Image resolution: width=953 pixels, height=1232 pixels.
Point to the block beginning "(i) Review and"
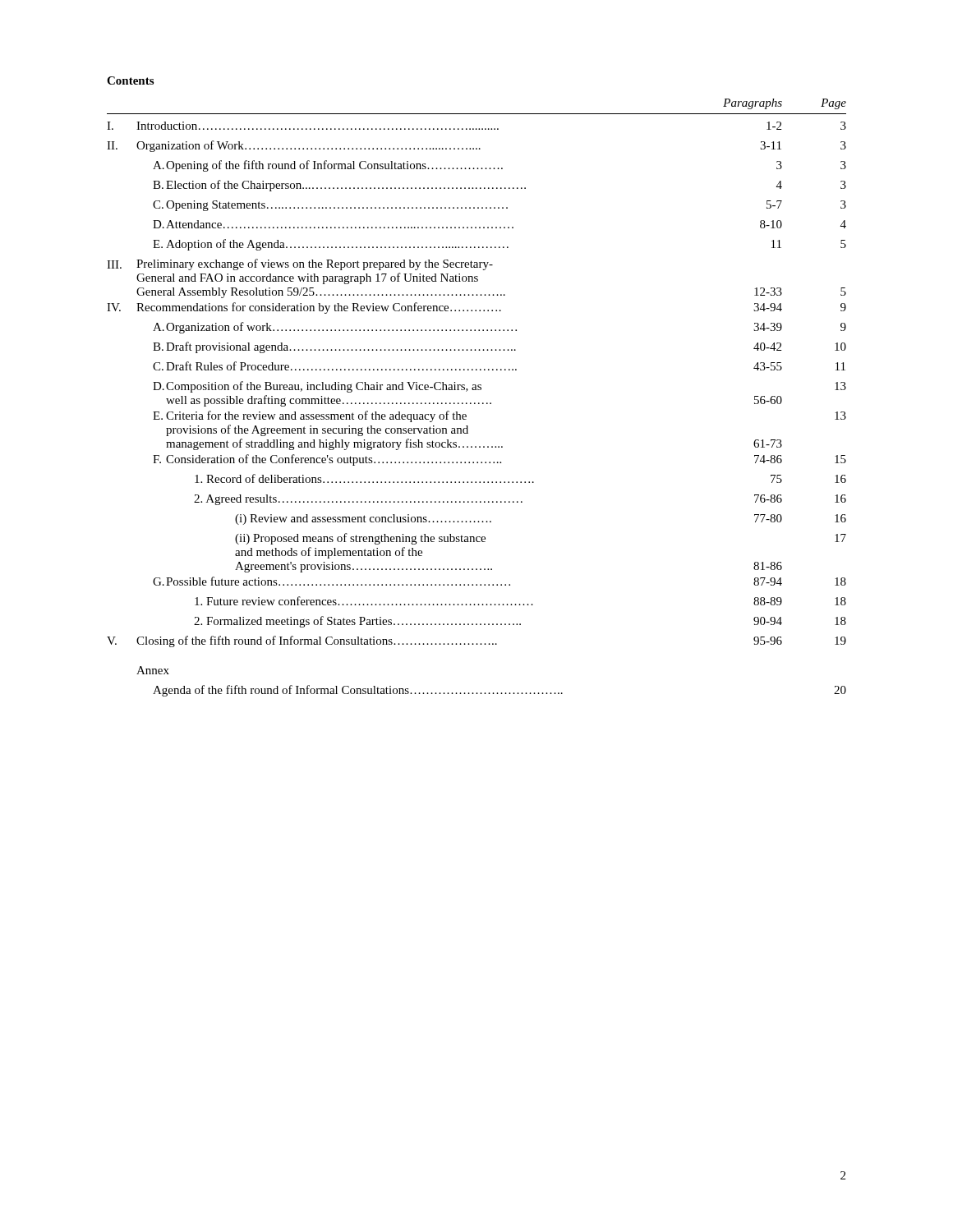(364, 519)
